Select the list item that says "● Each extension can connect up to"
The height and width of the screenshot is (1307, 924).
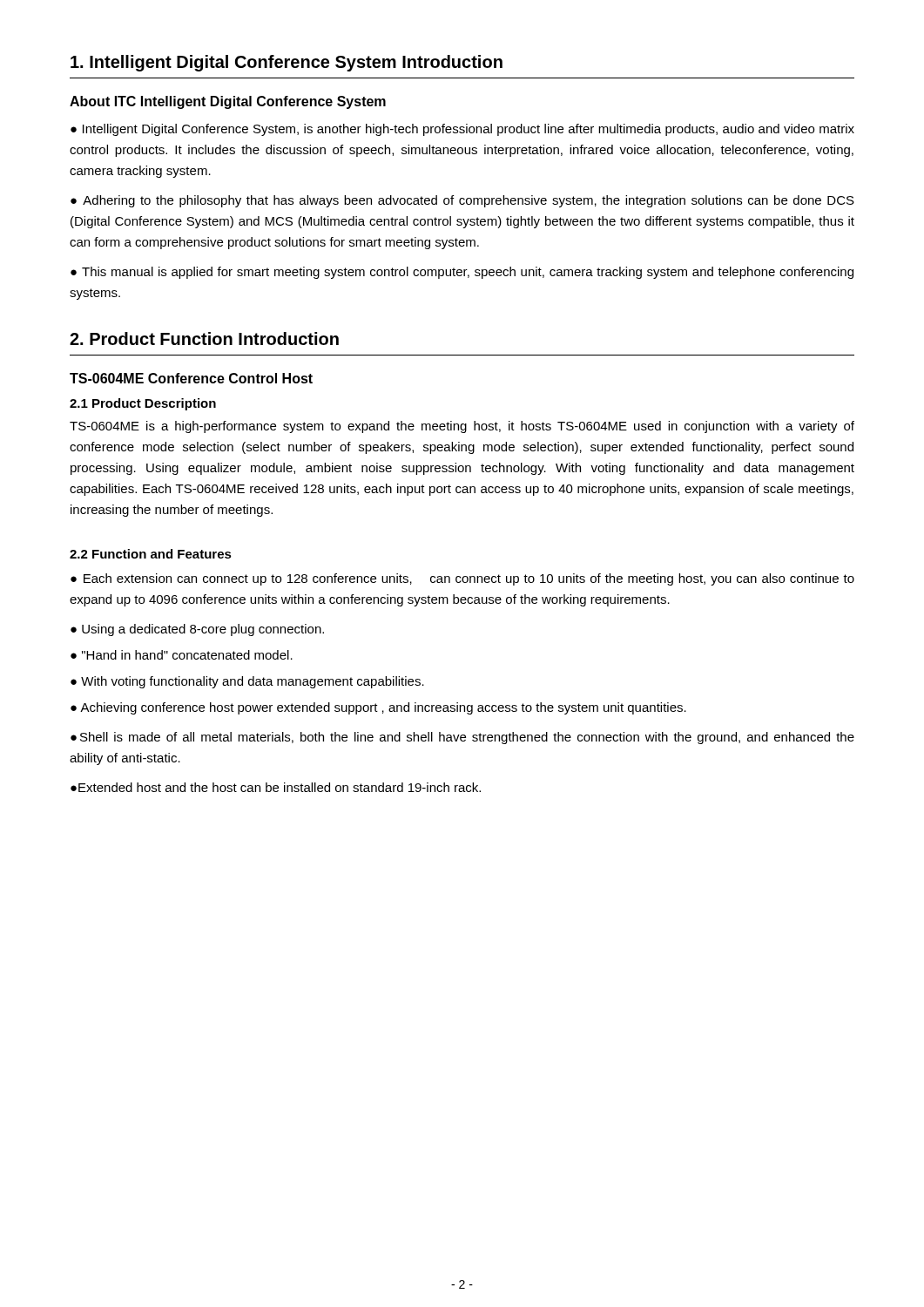click(x=462, y=589)
